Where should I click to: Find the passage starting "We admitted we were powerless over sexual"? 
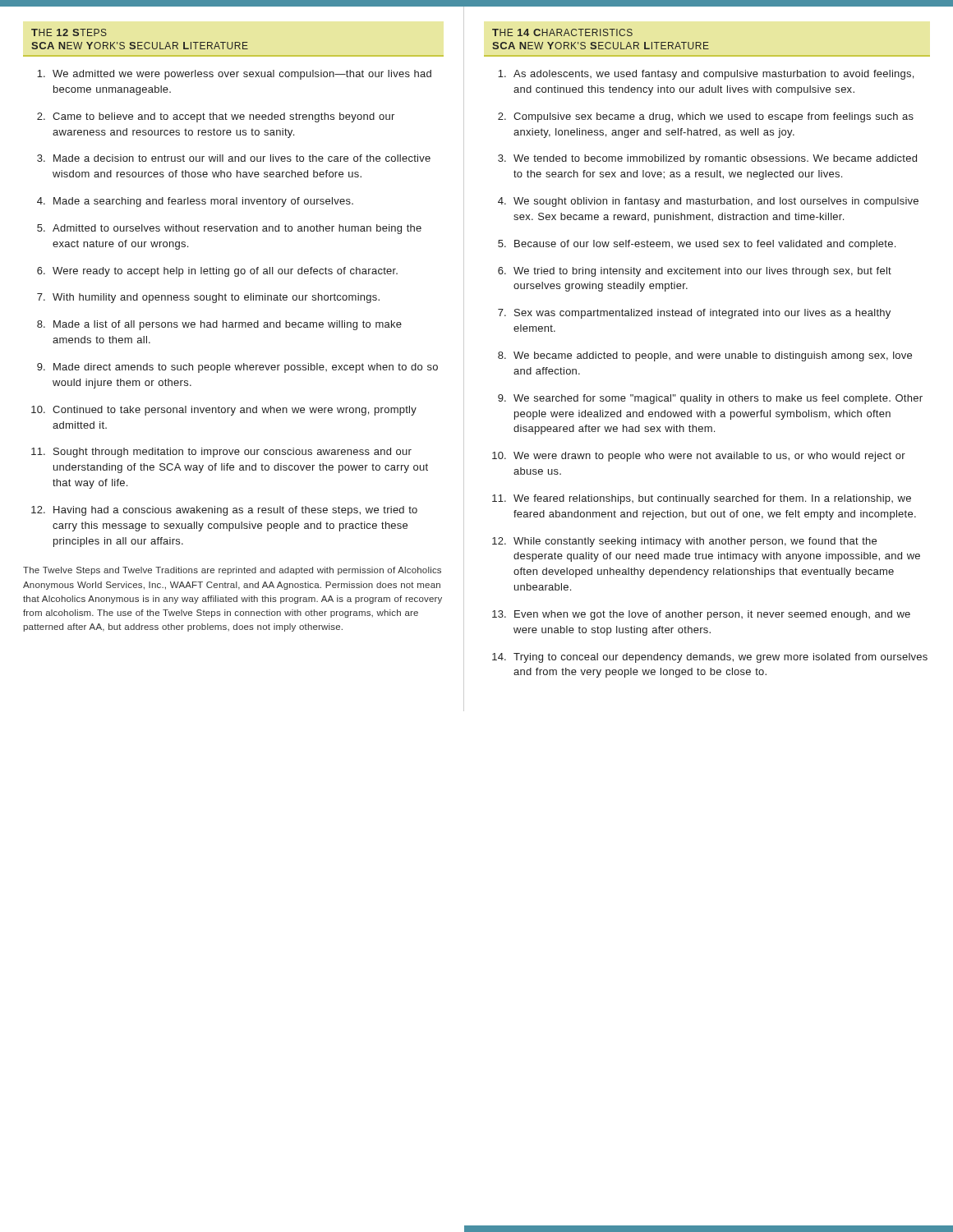(233, 82)
